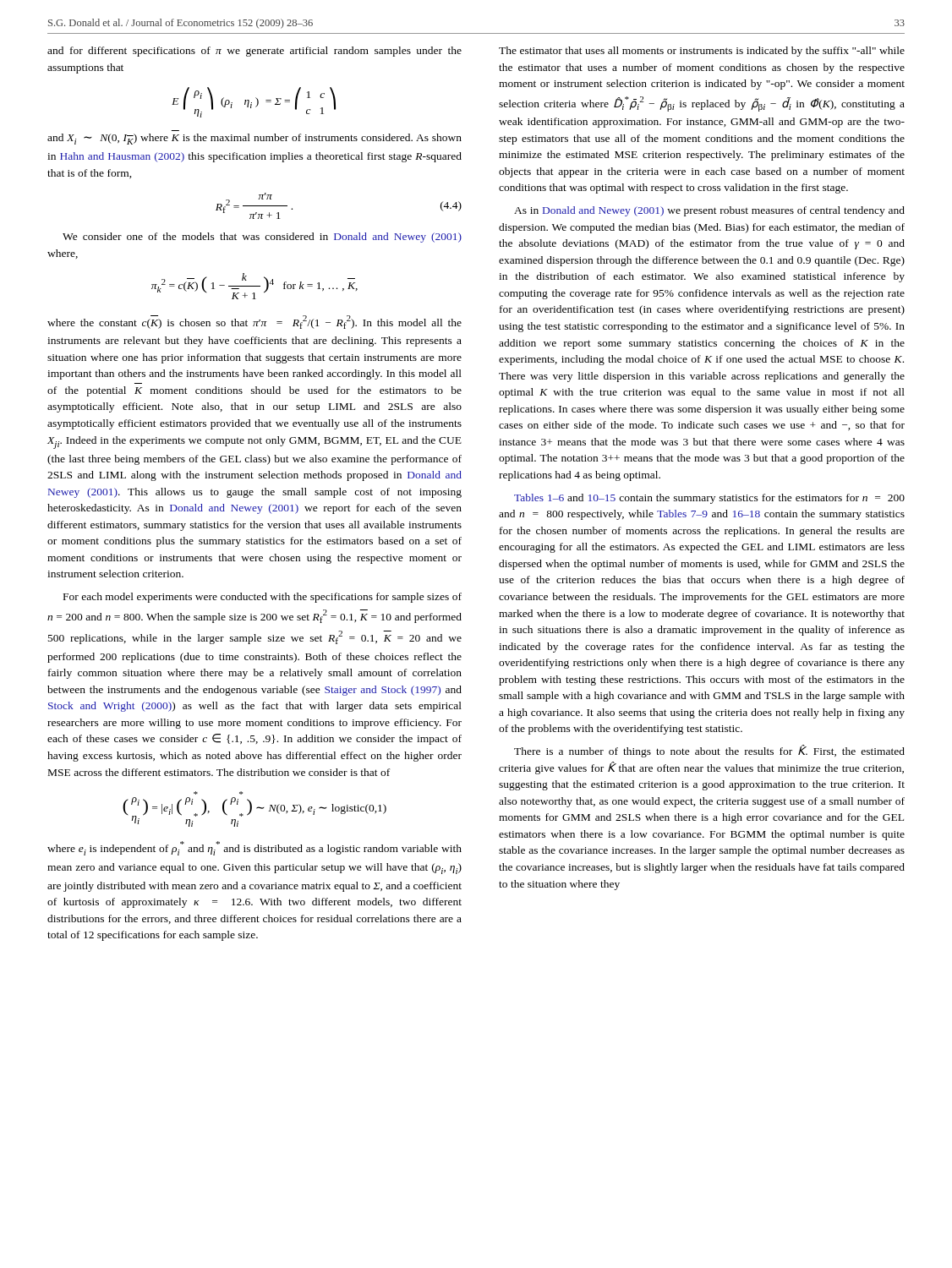Select the text block containing "We consider one of the models that"
Image resolution: width=952 pixels, height=1268 pixels.
click(254, 245)
